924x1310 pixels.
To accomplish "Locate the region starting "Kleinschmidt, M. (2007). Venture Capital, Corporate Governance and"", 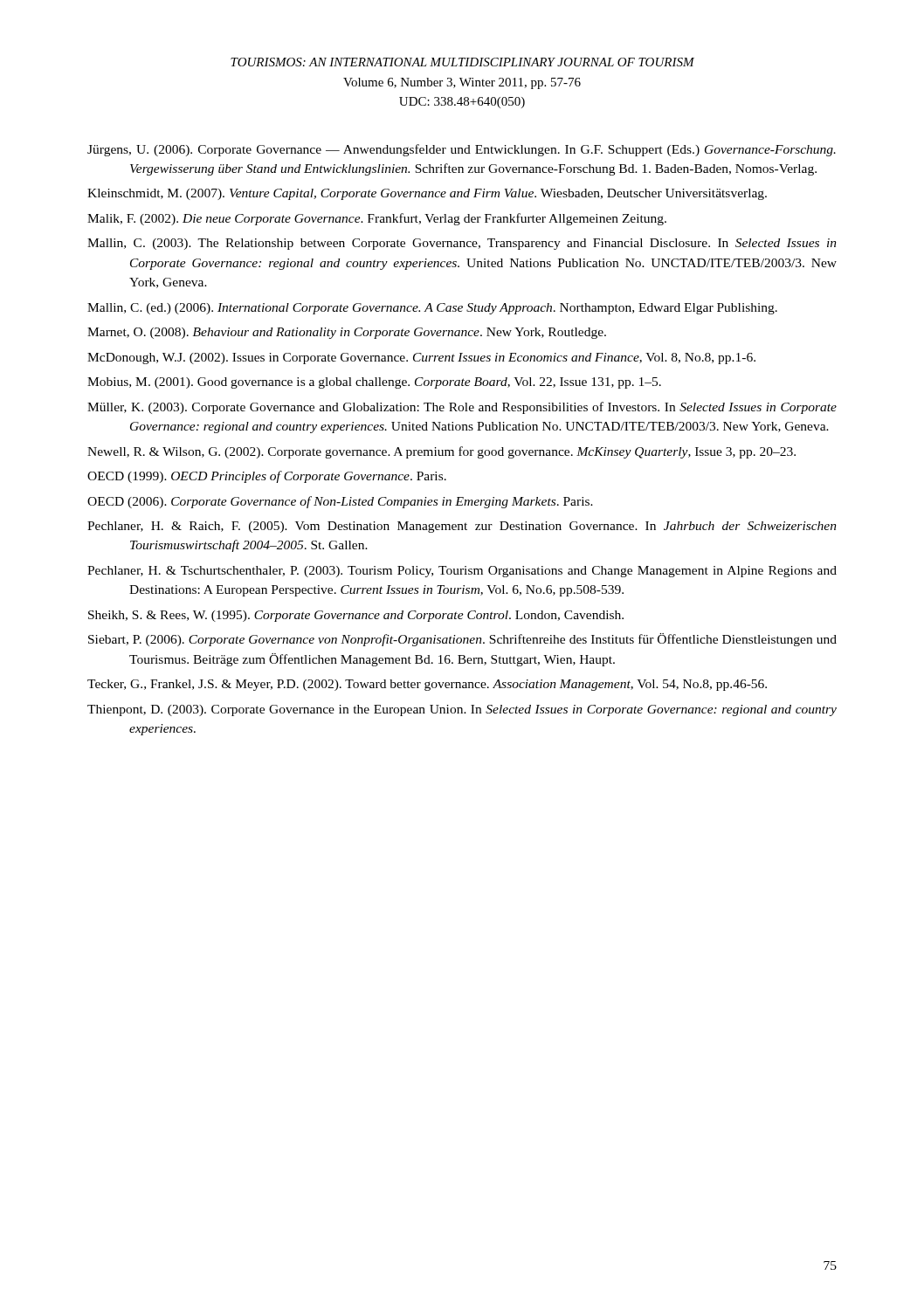I will [427, 193].
